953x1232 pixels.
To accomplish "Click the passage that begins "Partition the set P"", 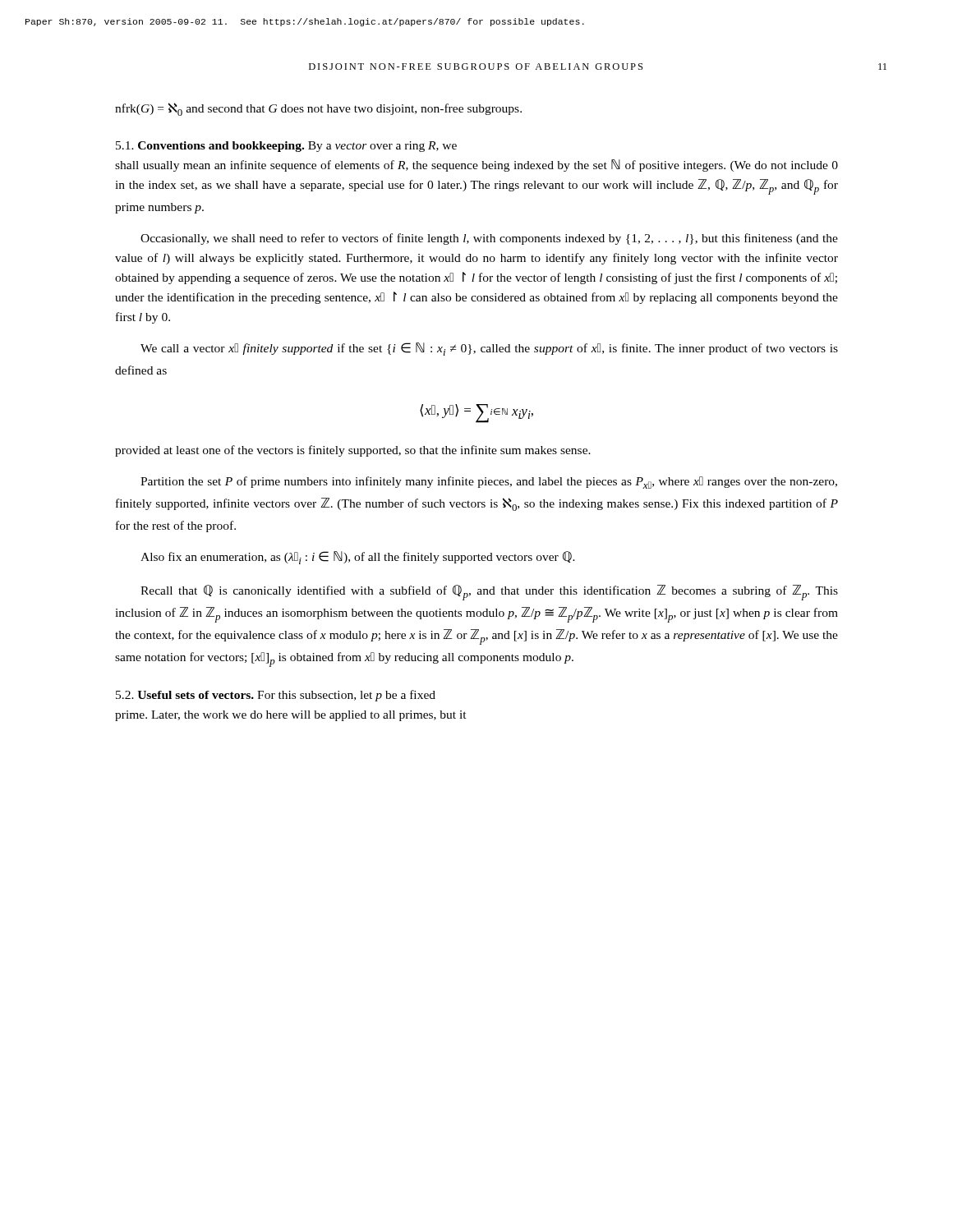I will coord(476,503).
